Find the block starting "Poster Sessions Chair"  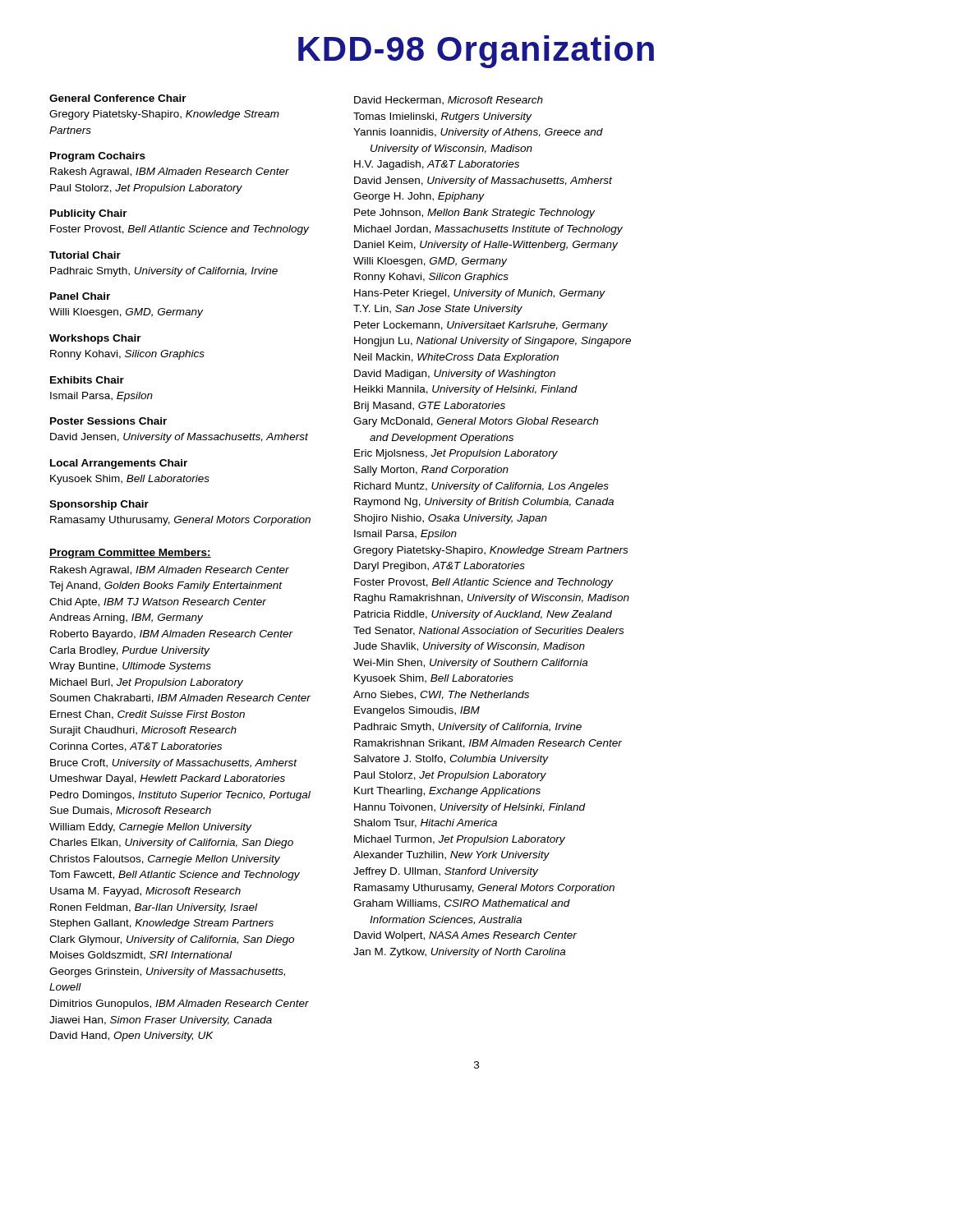click(x=108, y=421)
